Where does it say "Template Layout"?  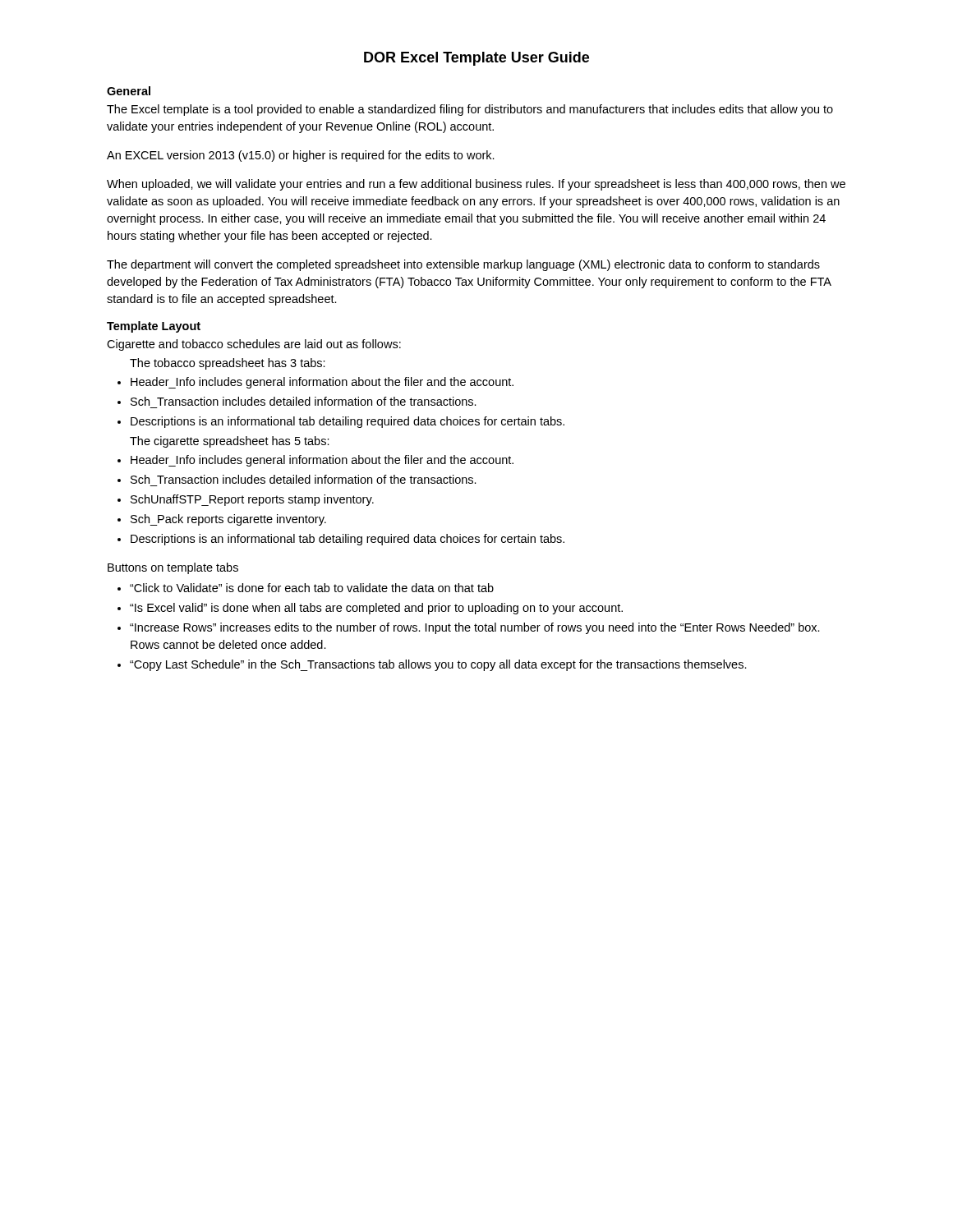tap(154, 326)
